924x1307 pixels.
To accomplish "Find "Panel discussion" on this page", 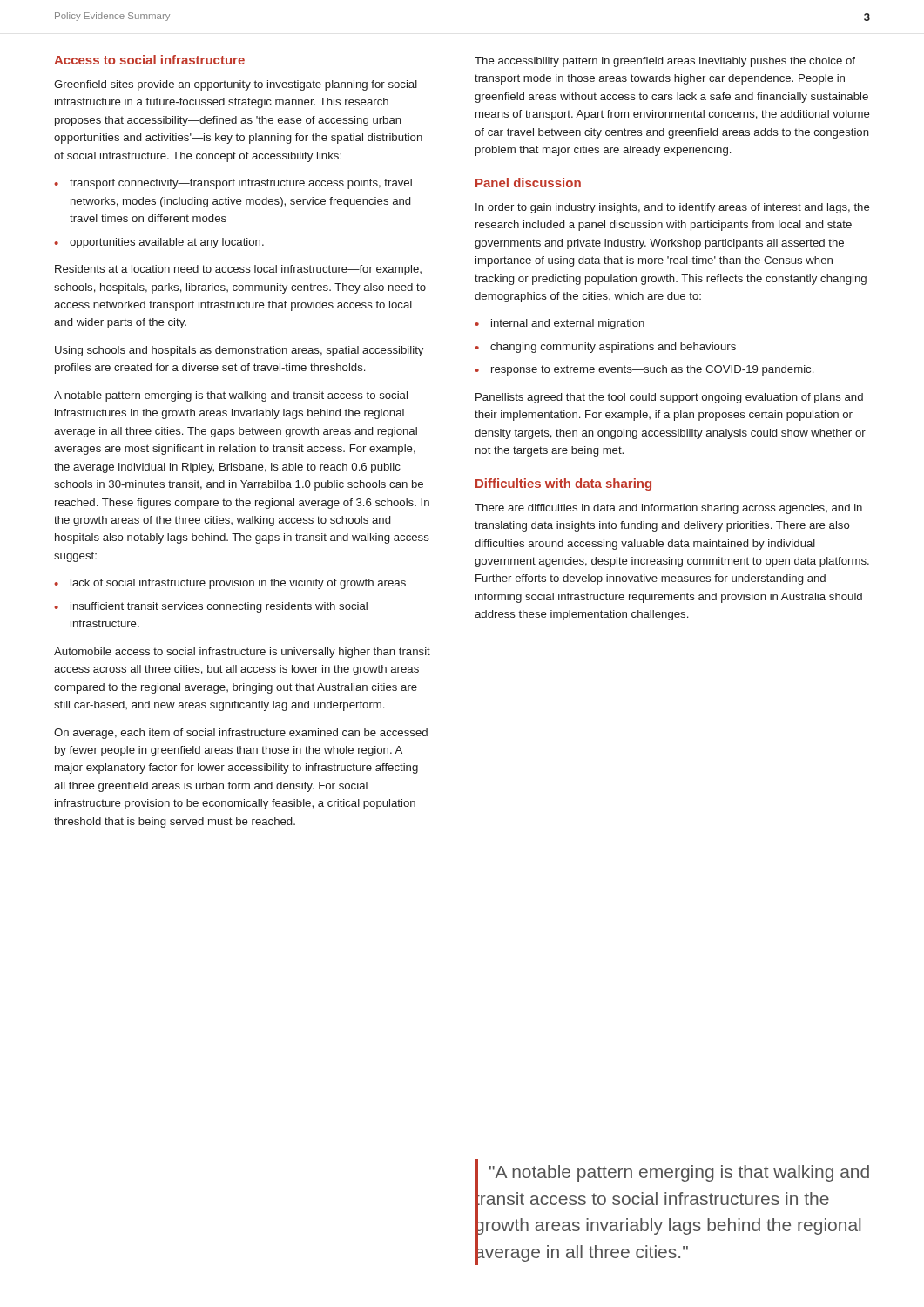I will (528, 182).
